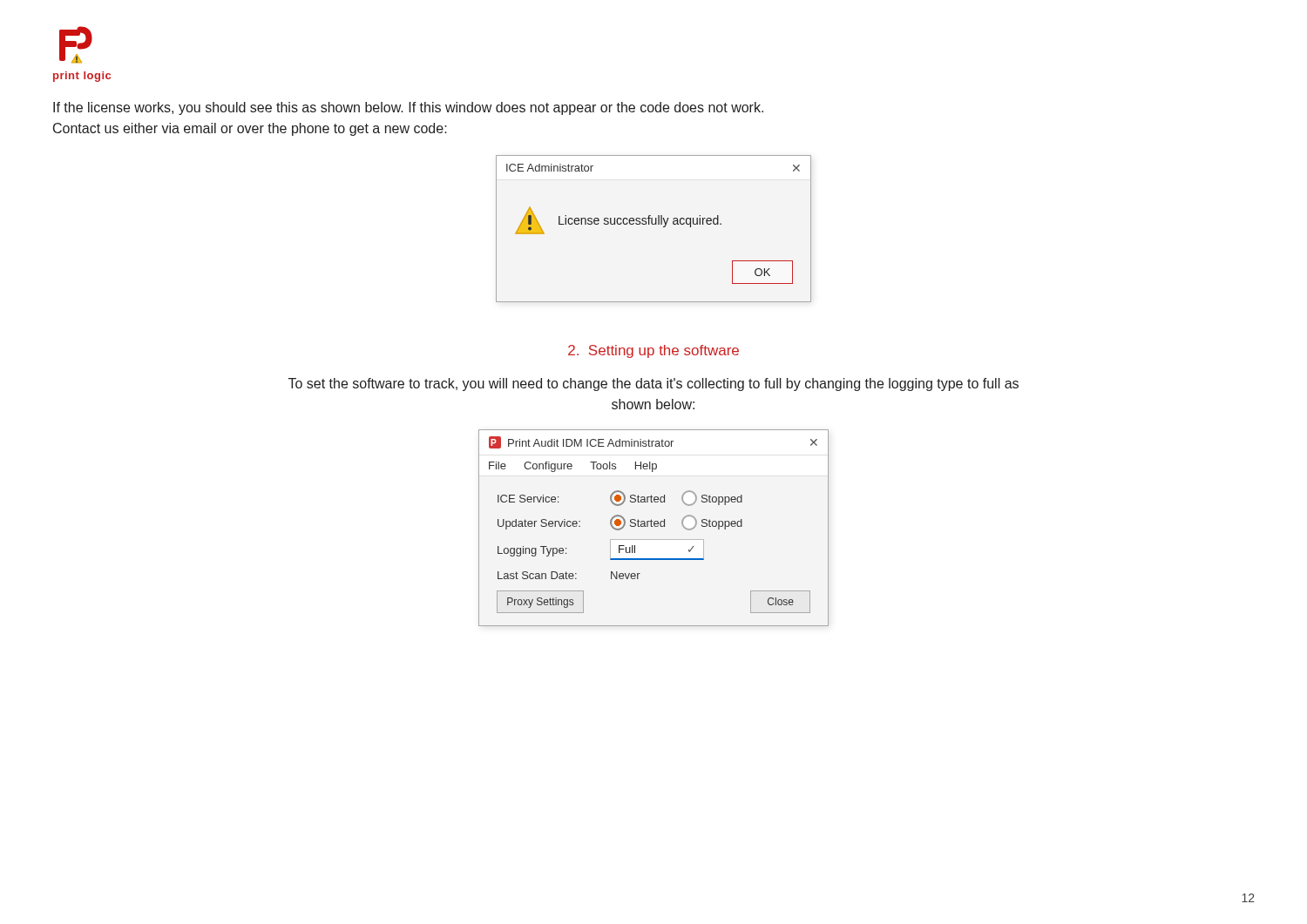1307x924 pixels.
Task: Find the section header on this page that starts "2. Setting up"
Action: click(654, 351)
